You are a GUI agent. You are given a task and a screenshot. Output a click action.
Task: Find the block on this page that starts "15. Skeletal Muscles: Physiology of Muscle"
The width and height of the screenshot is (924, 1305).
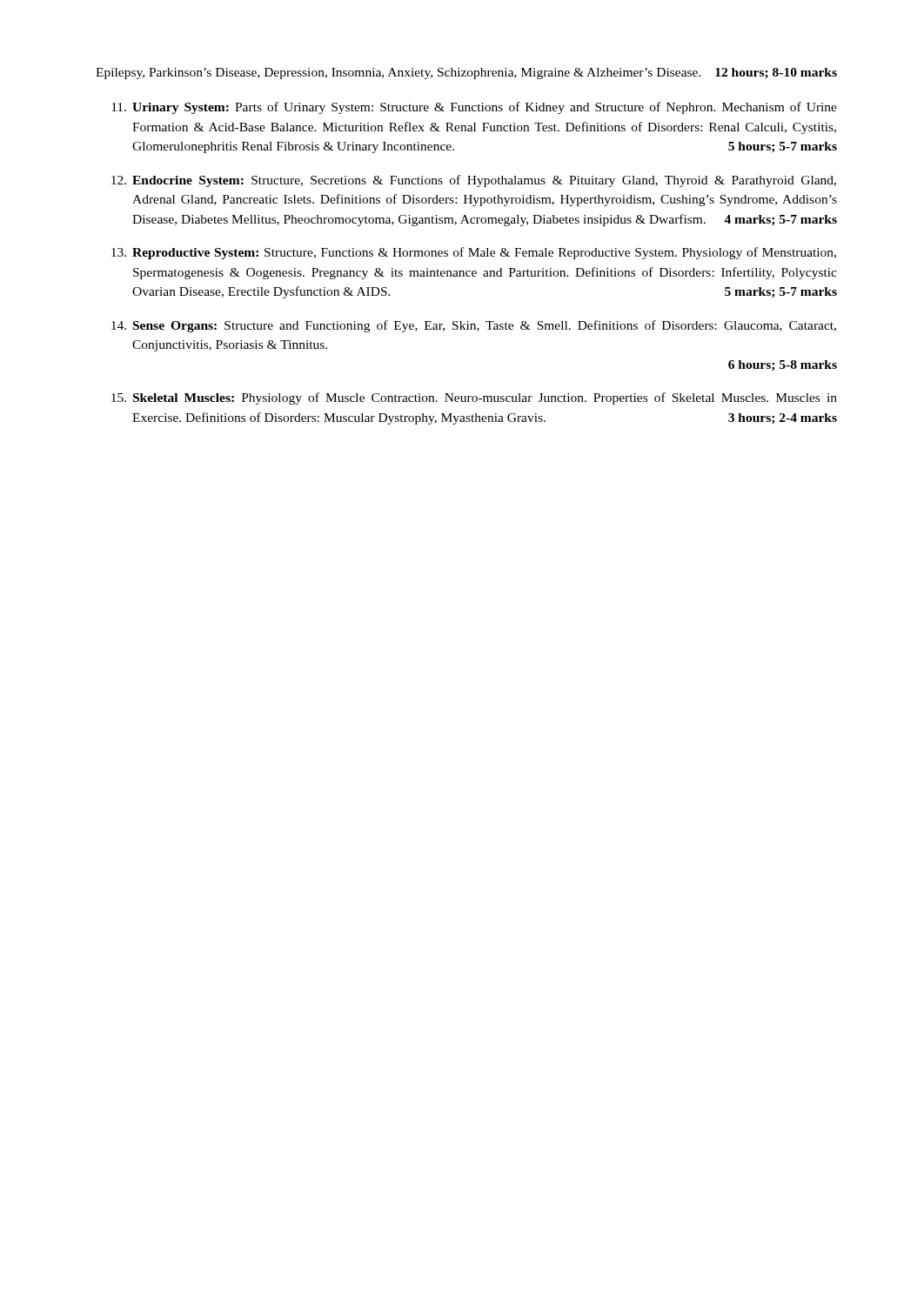[466, 408]
